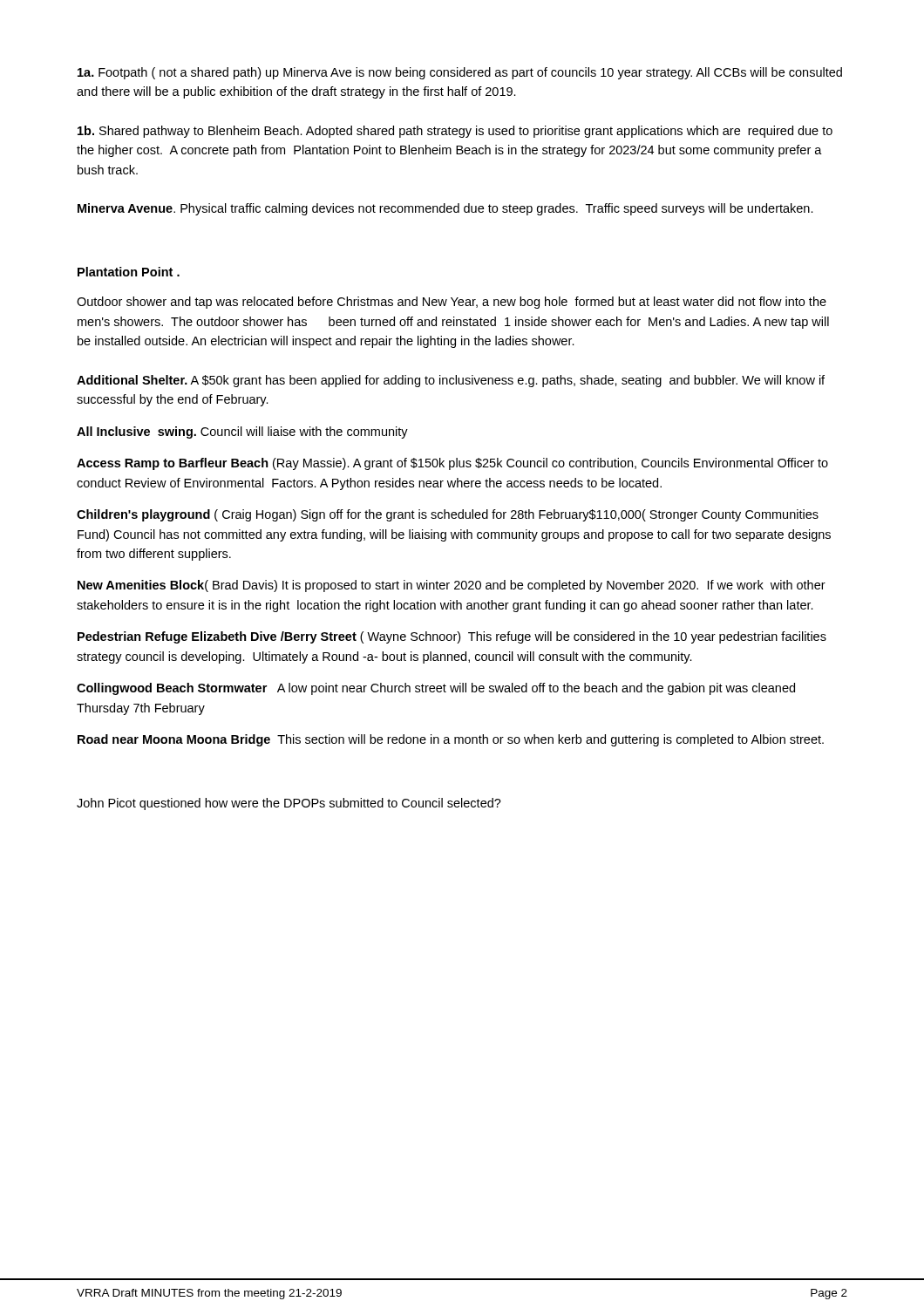Image resolution: width=924 pixels, height=1308 pixels.
Task: Click the passage that begins "Access Ramp to Barfleur Beach (Ray Massie)."
Action: pyautogui.click(x=452, y=473)
